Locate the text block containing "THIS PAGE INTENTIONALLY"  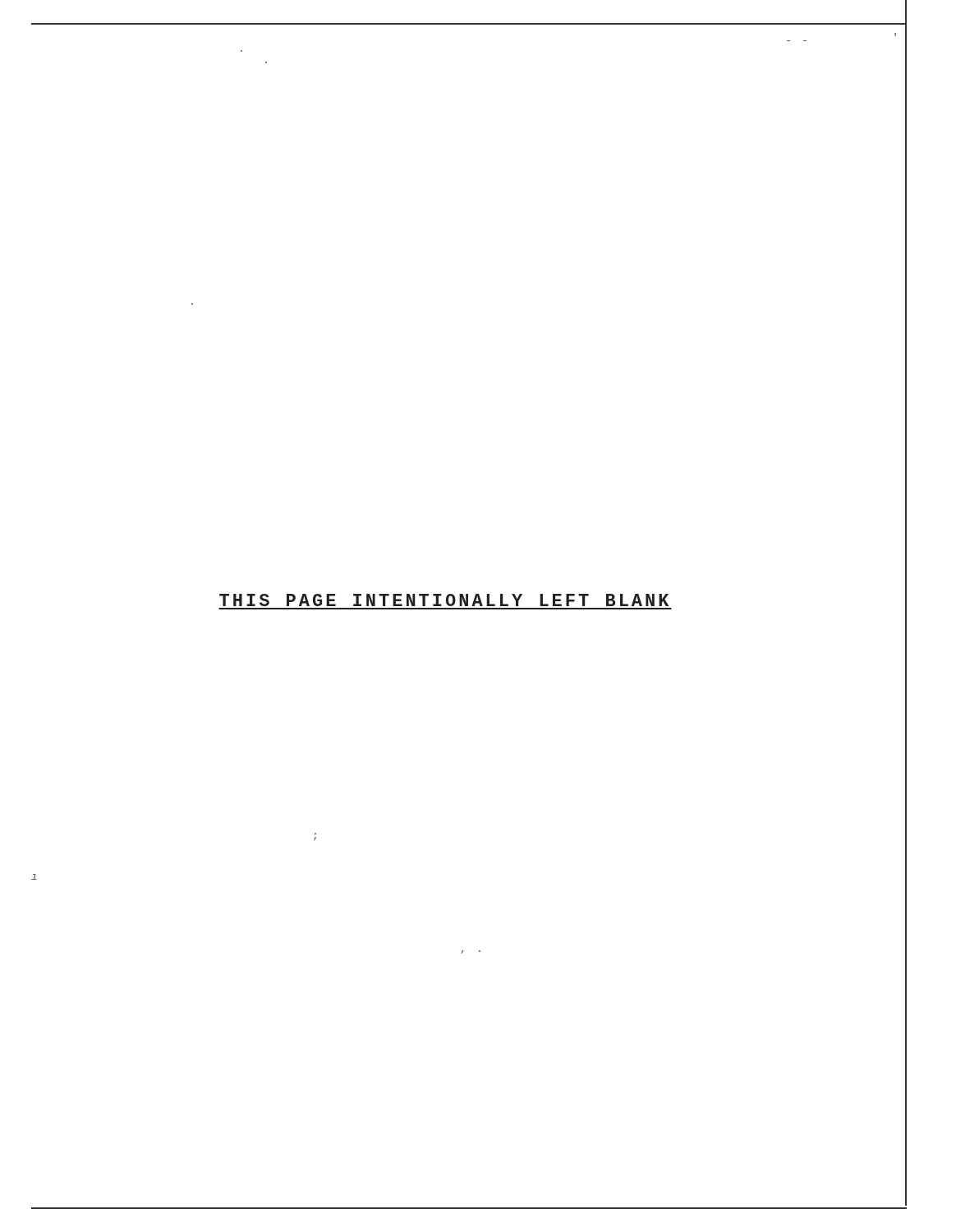(x=445, y=602)
